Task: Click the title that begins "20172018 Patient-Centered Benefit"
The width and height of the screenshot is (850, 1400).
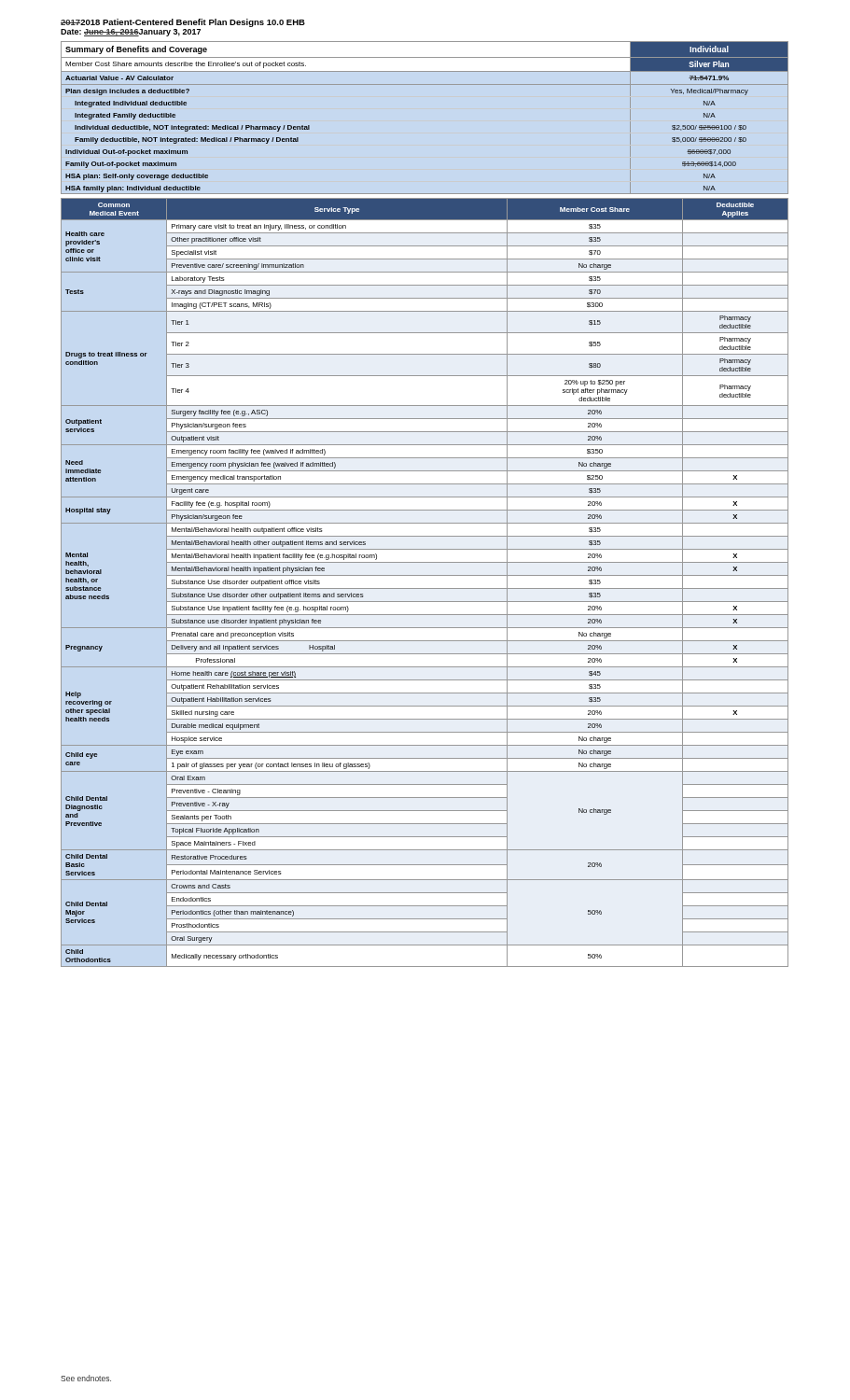Action: click(x=183, y=23)
